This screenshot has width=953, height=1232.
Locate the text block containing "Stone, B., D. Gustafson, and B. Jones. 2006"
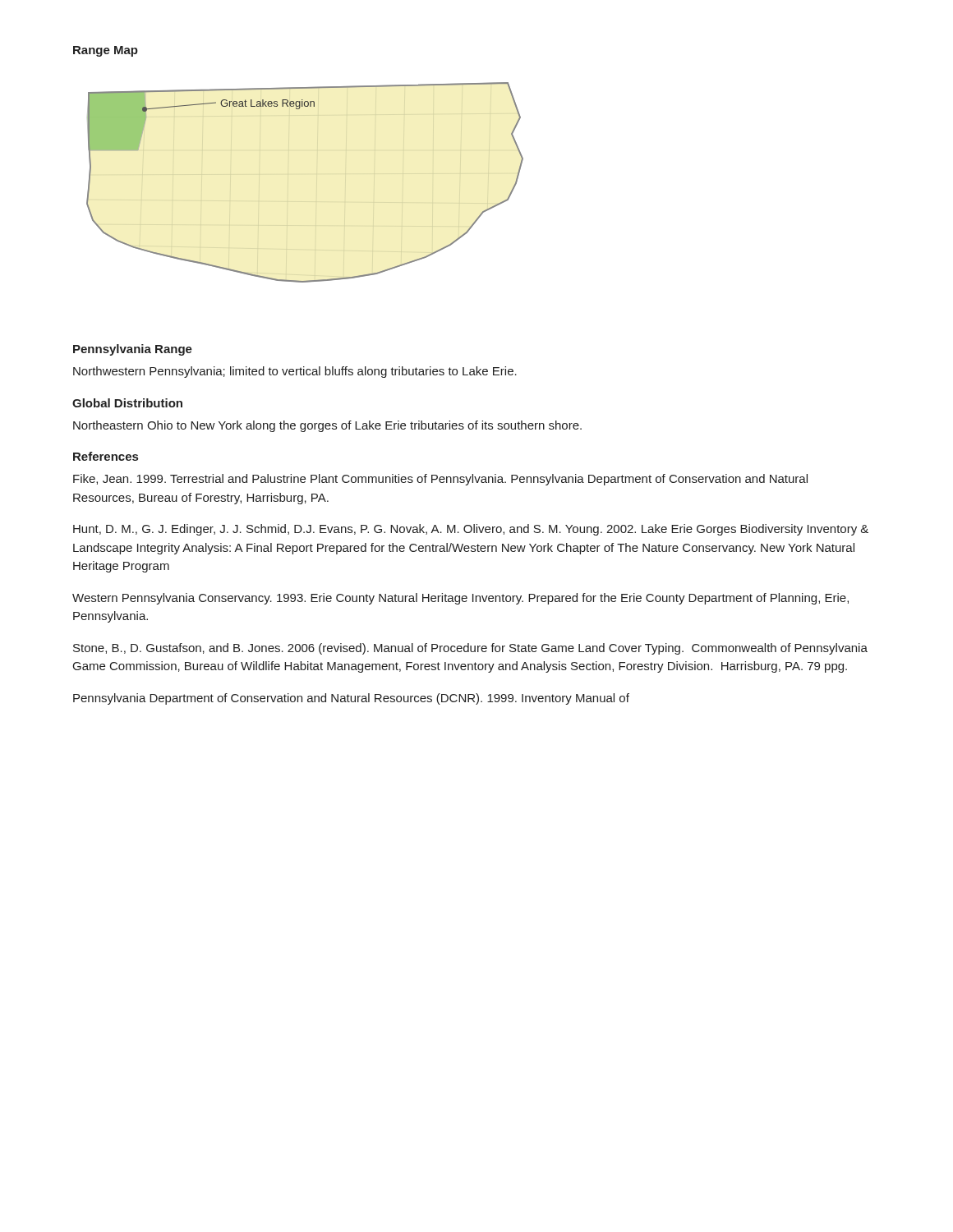(x=470, y=656)
